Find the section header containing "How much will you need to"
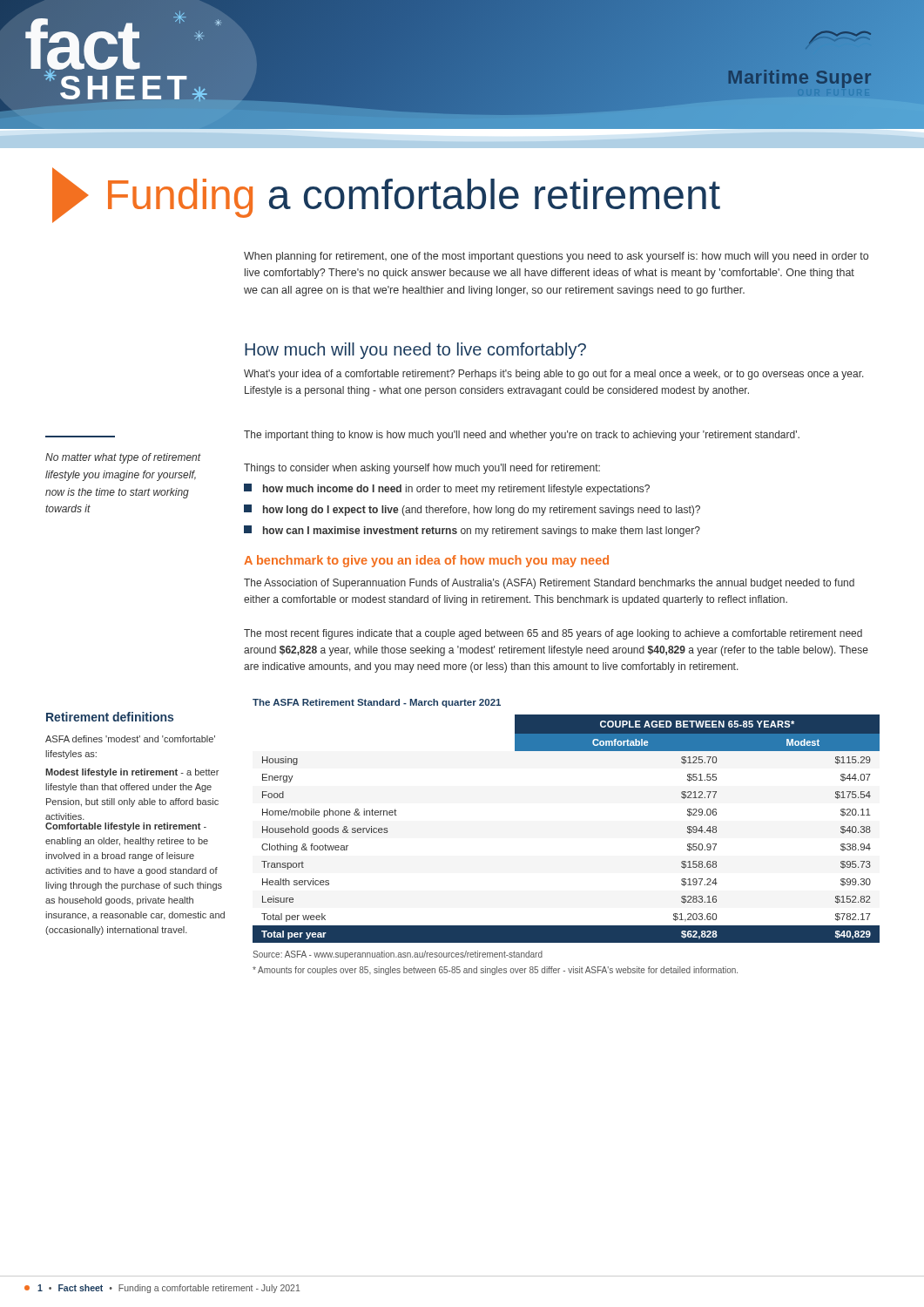Viewport: 924px width, 1307px height. 415,349
